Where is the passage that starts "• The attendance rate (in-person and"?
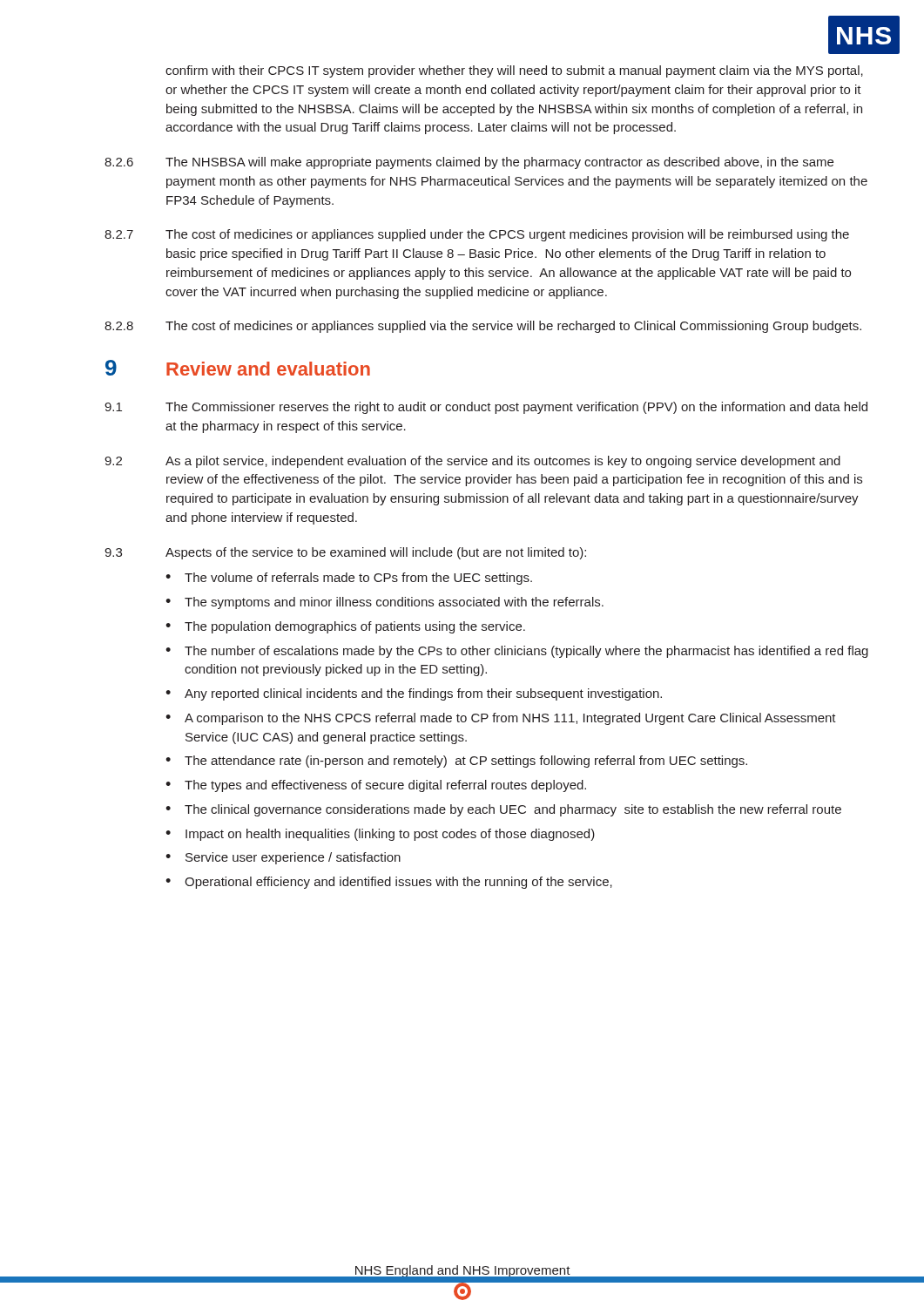 point(457,761)
